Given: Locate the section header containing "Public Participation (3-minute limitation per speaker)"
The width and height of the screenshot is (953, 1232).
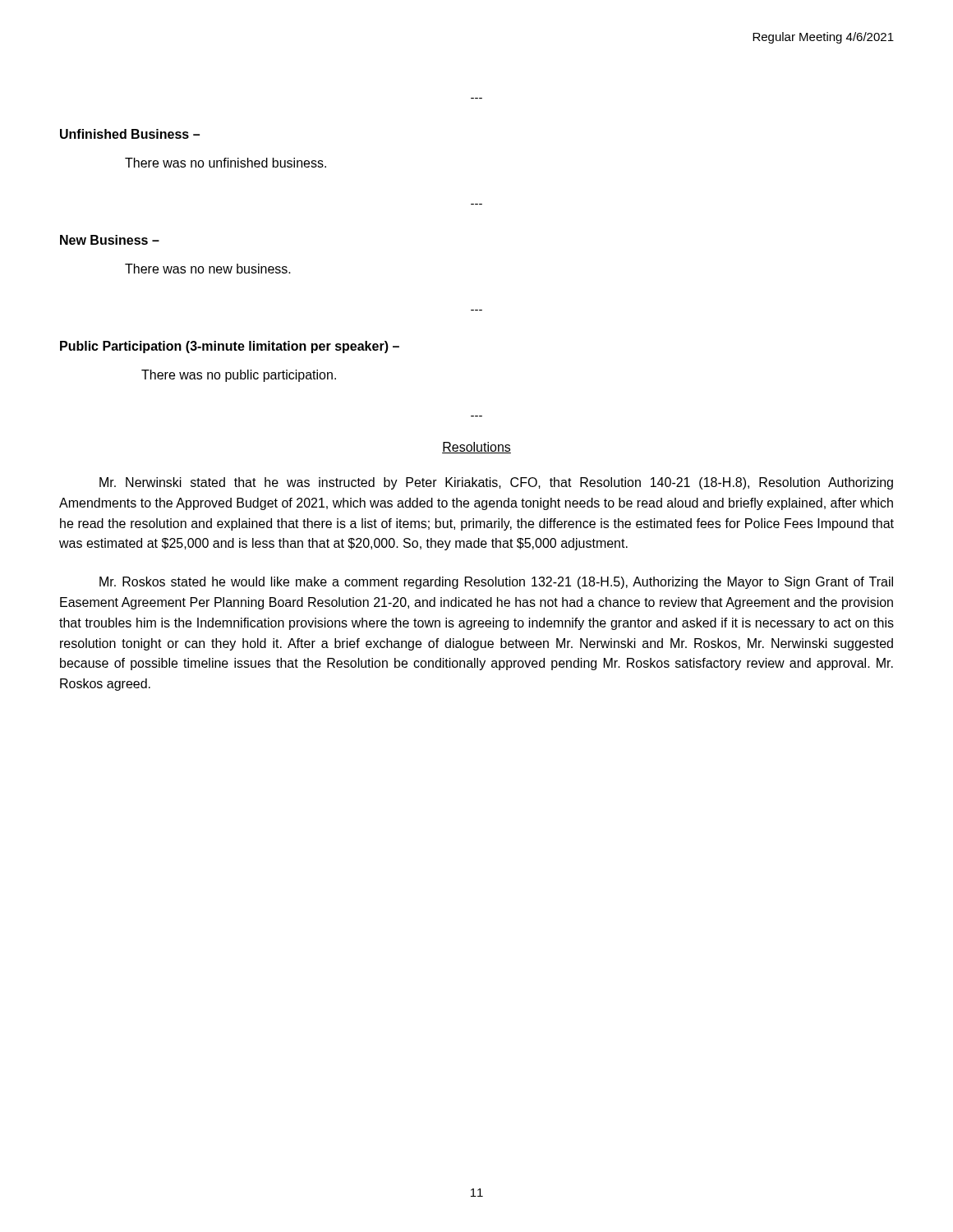Looking at the screenshot, I should (229, 346).
